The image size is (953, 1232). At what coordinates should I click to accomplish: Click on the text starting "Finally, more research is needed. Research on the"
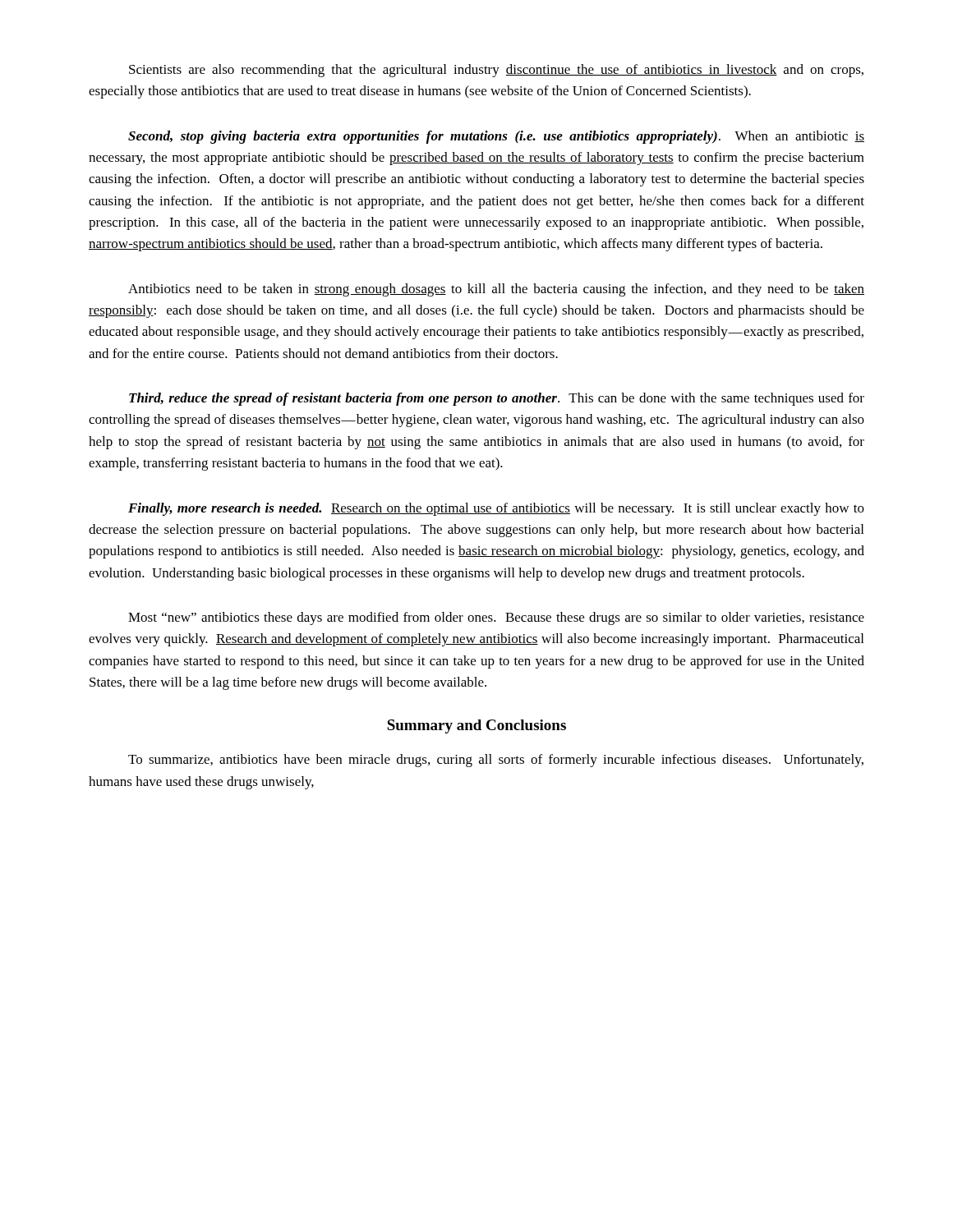(476, 540)
